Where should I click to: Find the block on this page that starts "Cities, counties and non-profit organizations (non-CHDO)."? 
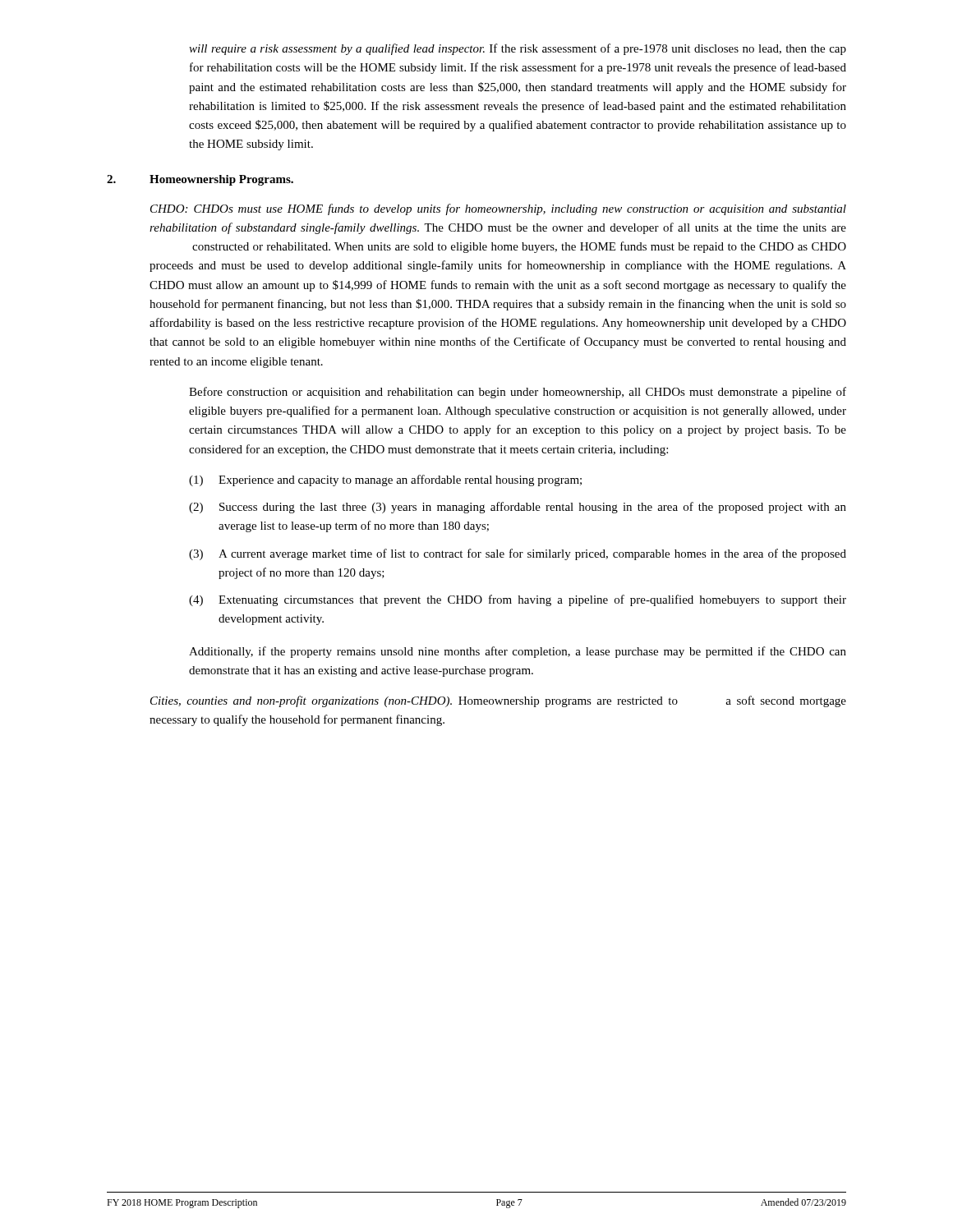tap(498, 710)
